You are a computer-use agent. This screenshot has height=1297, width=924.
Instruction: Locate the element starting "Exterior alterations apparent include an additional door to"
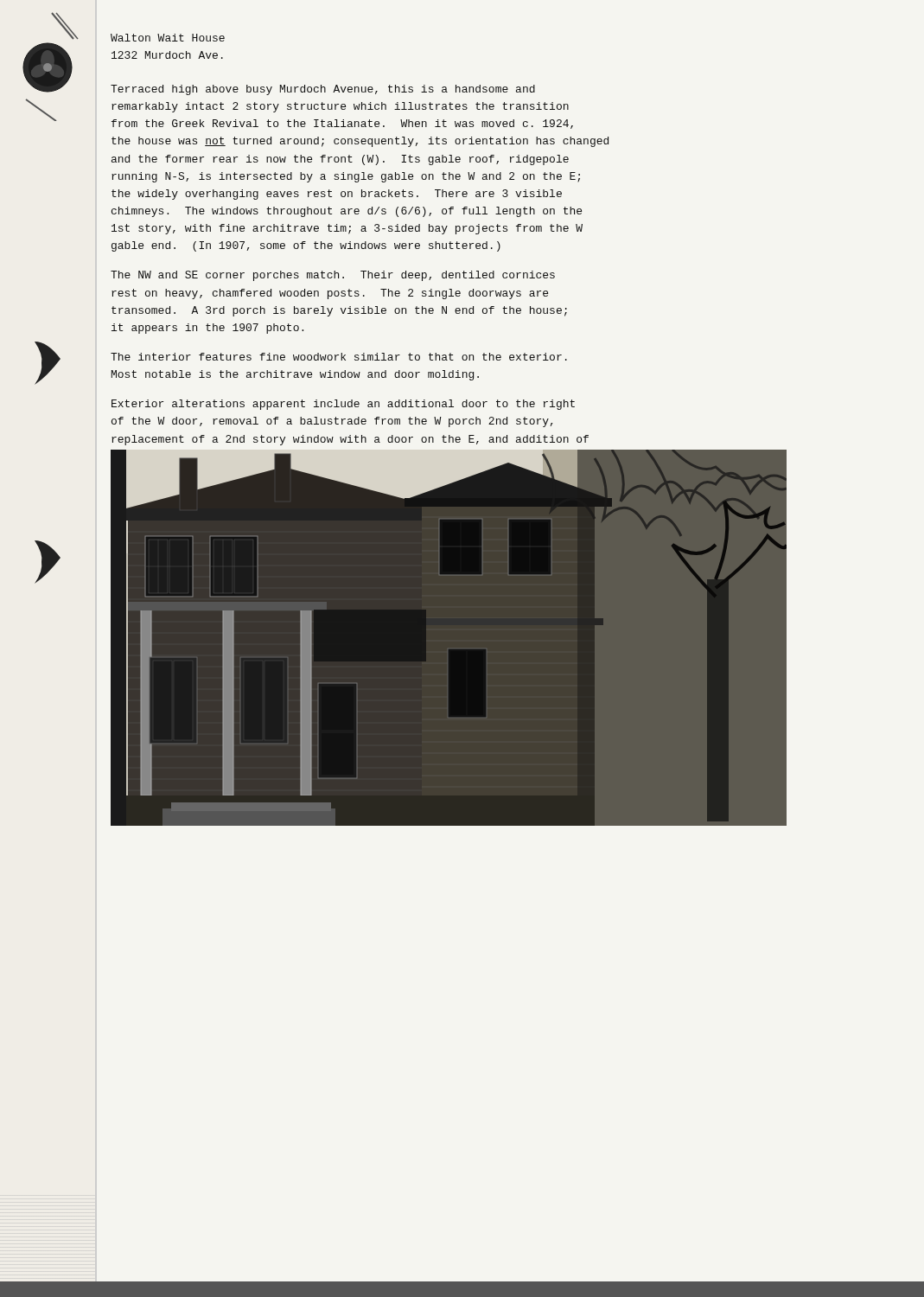pyautogui.click(x=350, y=431)
